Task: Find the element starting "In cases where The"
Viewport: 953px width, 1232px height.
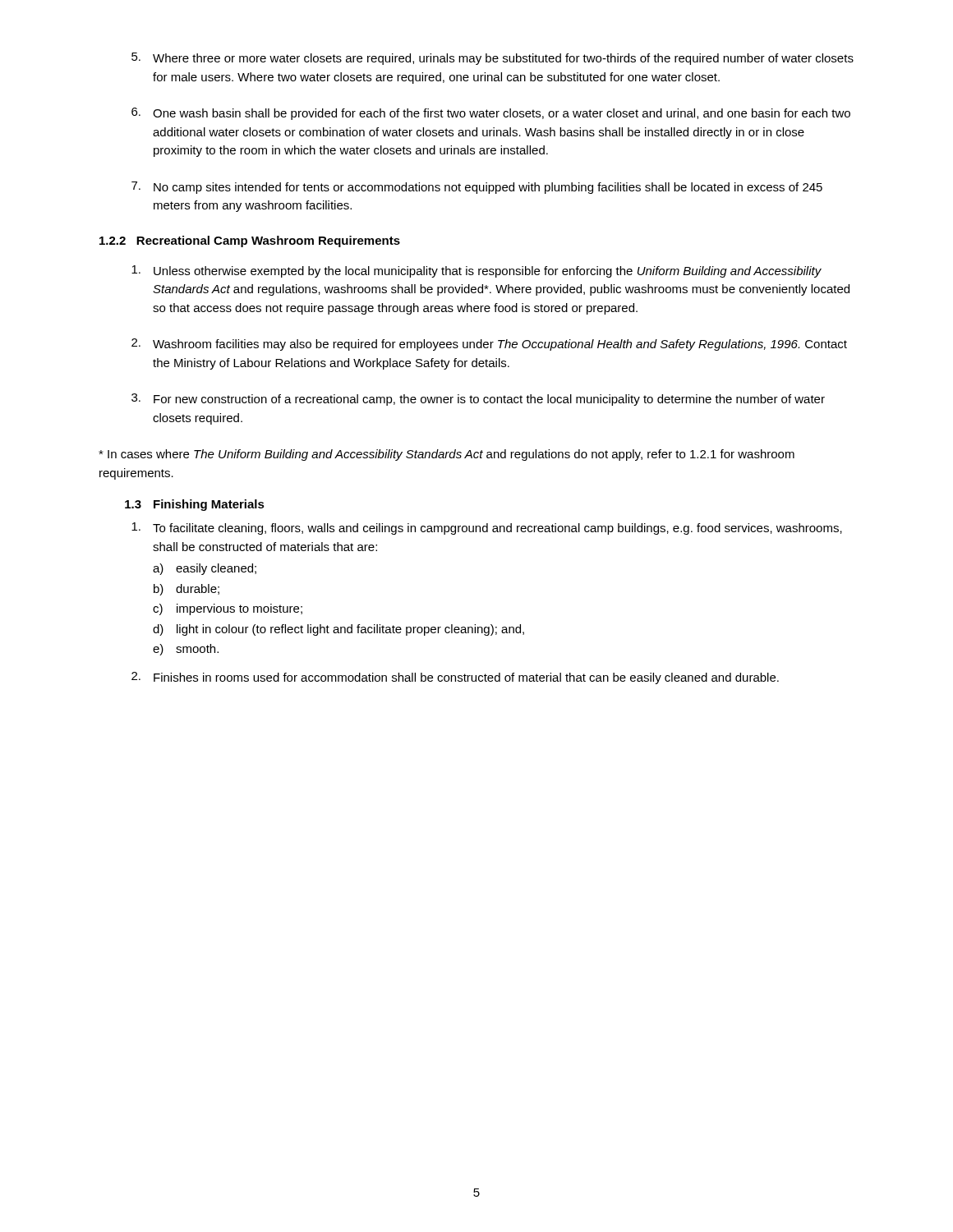Action: click(x=447, y=463)
